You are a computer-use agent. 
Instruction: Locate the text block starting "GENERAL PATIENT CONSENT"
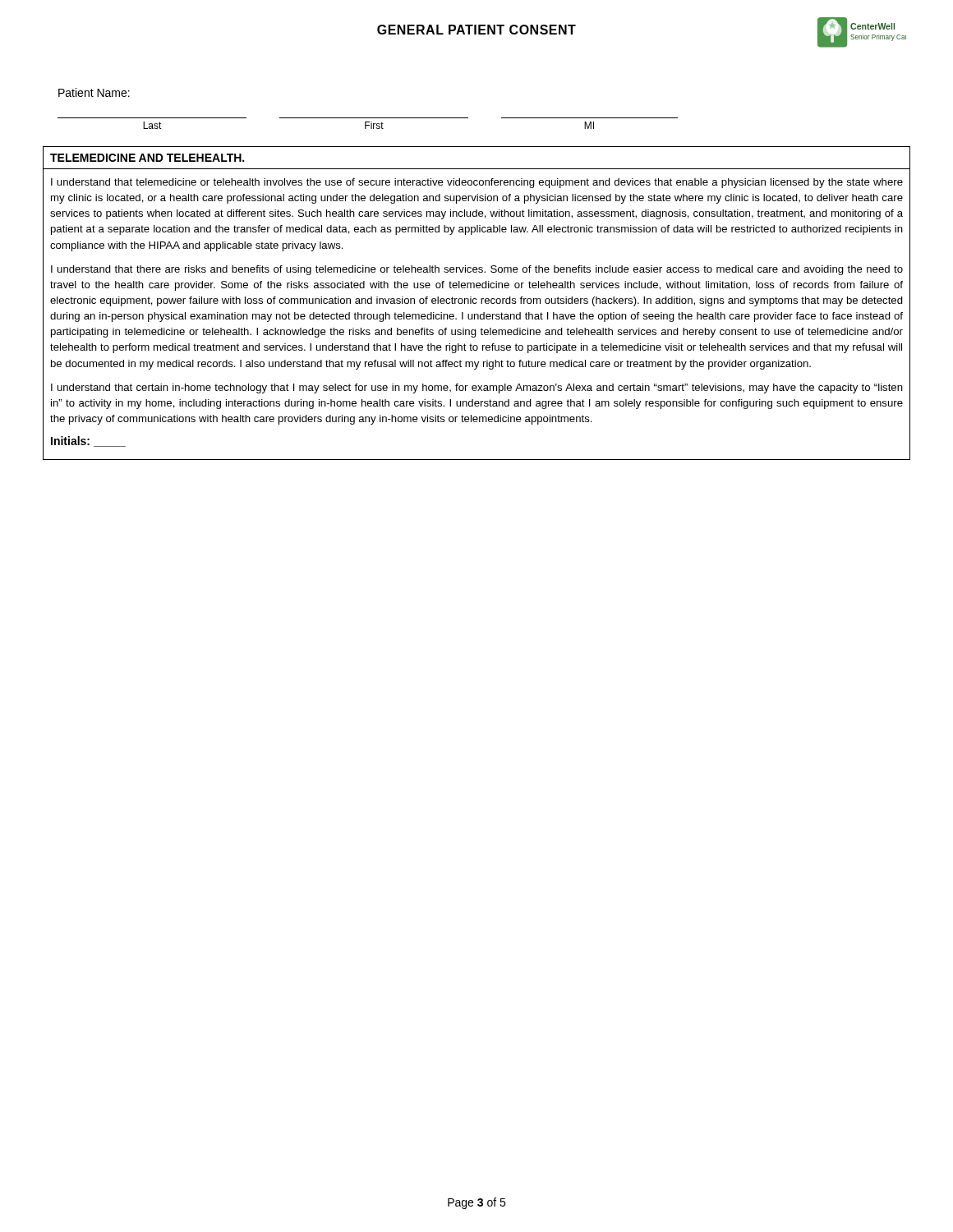476,30
